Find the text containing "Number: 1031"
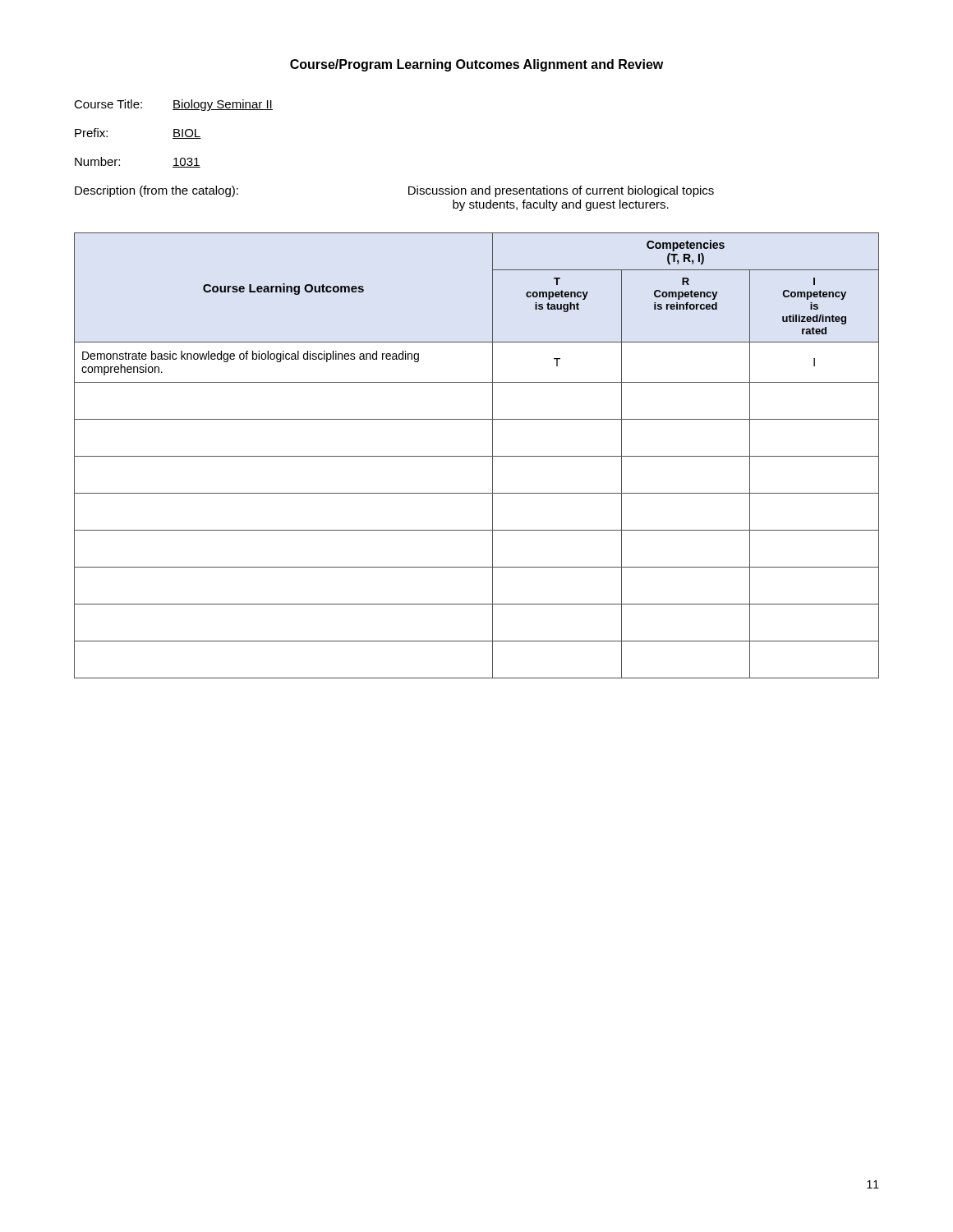 pyautogui.click(x=95, y=162)
